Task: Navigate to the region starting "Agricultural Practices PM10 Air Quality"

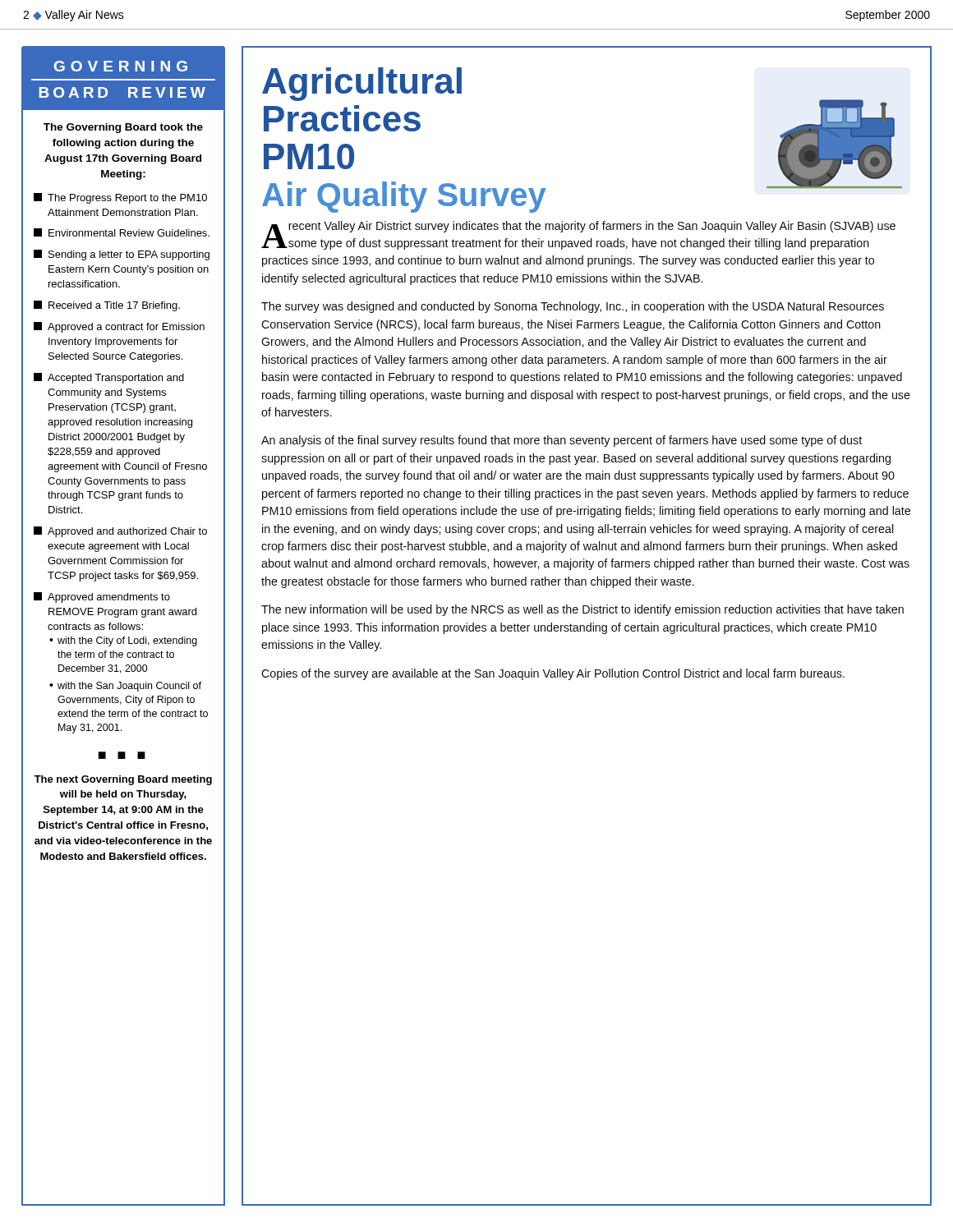Action: (x=362, y=84)
